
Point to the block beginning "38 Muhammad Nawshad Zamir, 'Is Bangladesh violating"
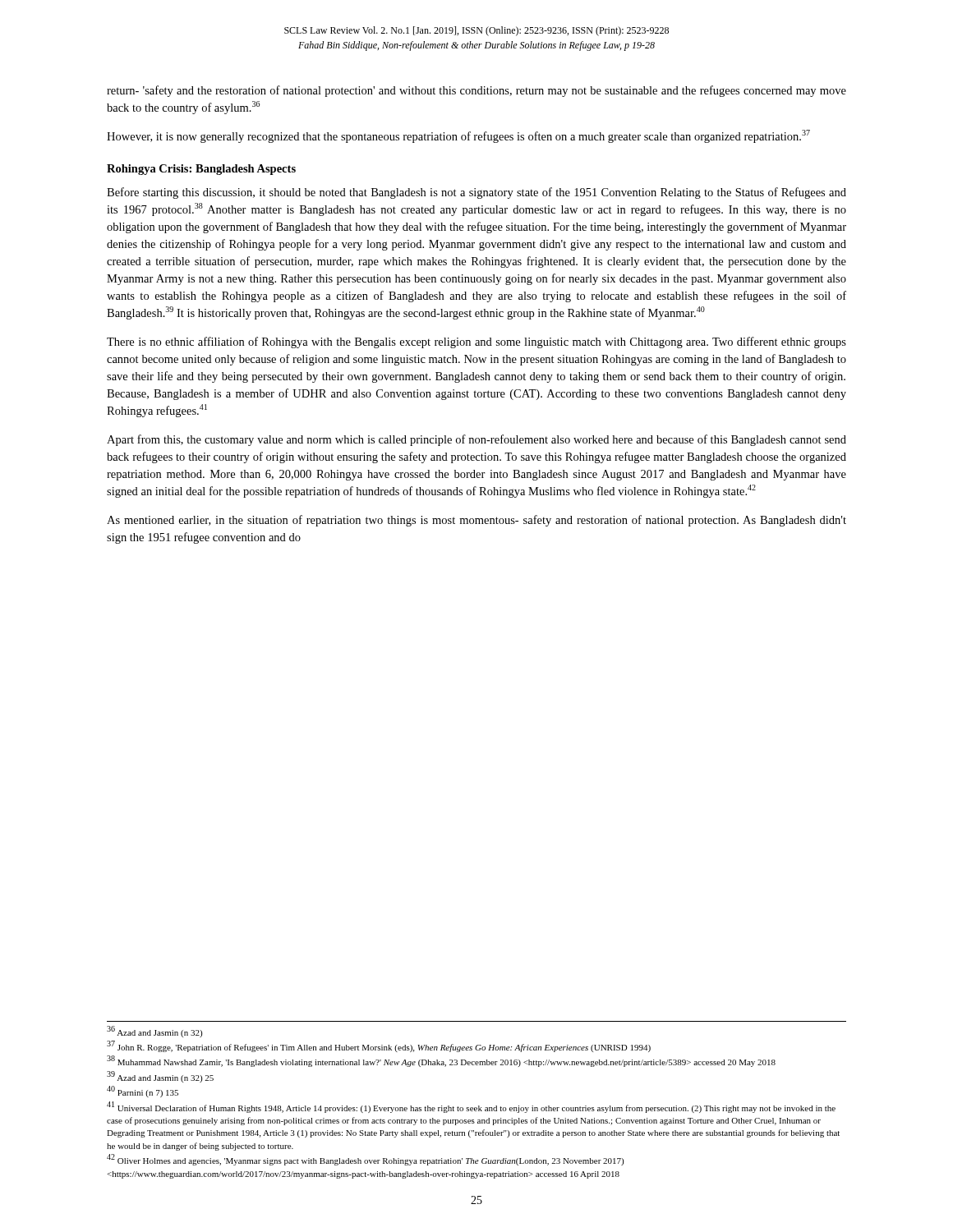tap(441, 1062)
